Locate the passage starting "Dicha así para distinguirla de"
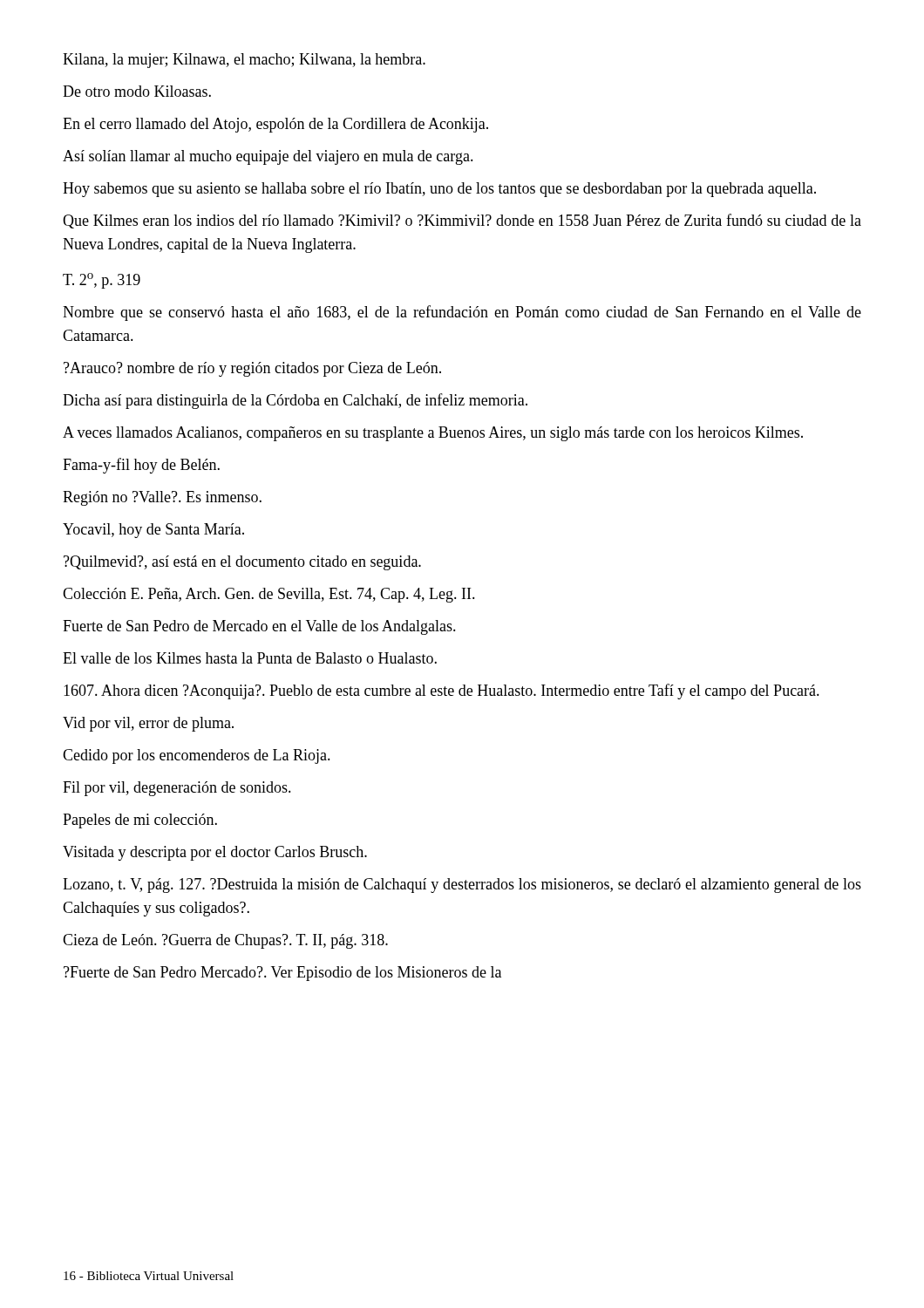924x1308 pixels. coord(296,400)
